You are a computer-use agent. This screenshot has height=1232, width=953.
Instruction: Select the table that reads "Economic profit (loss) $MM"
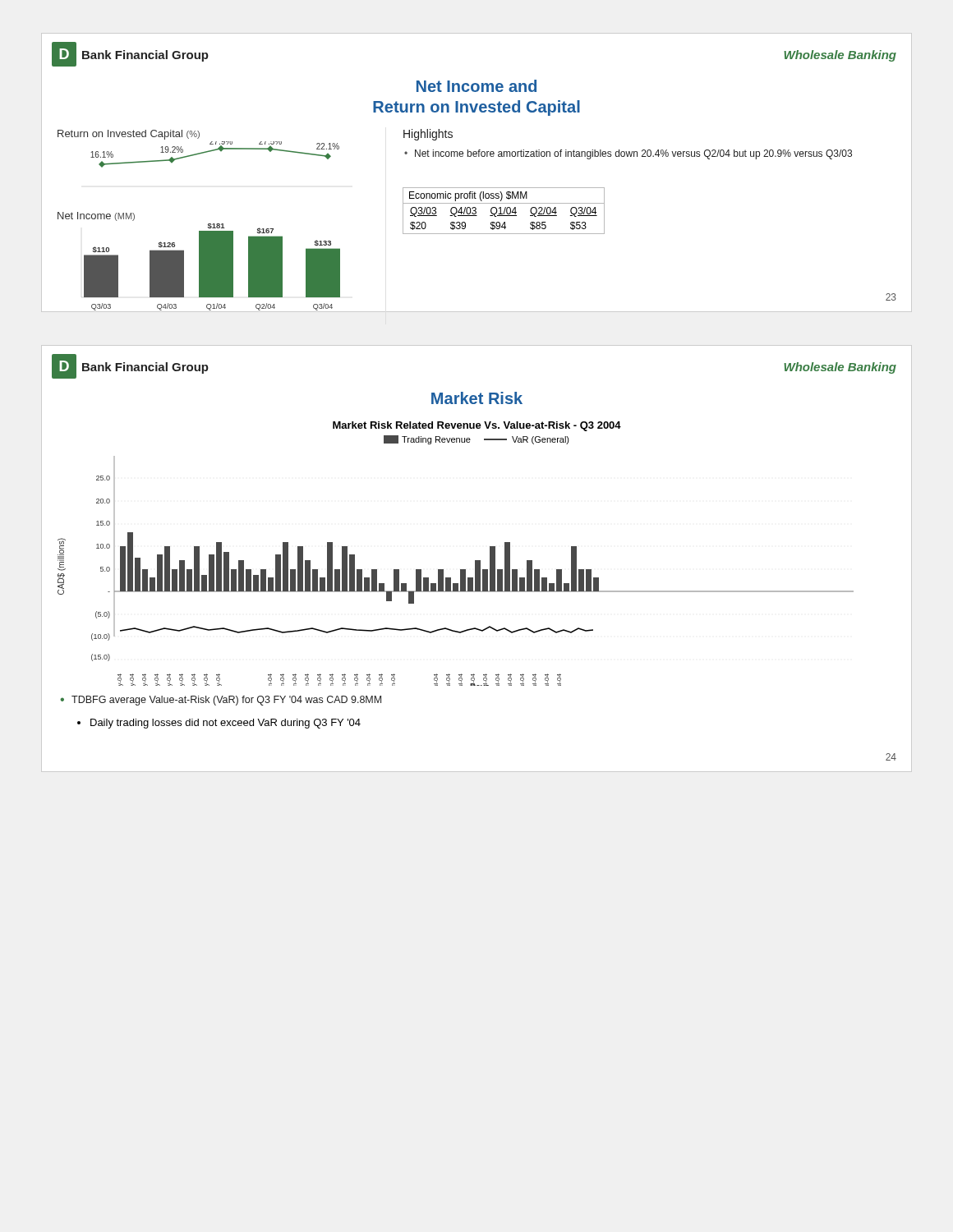click(649, 211)
